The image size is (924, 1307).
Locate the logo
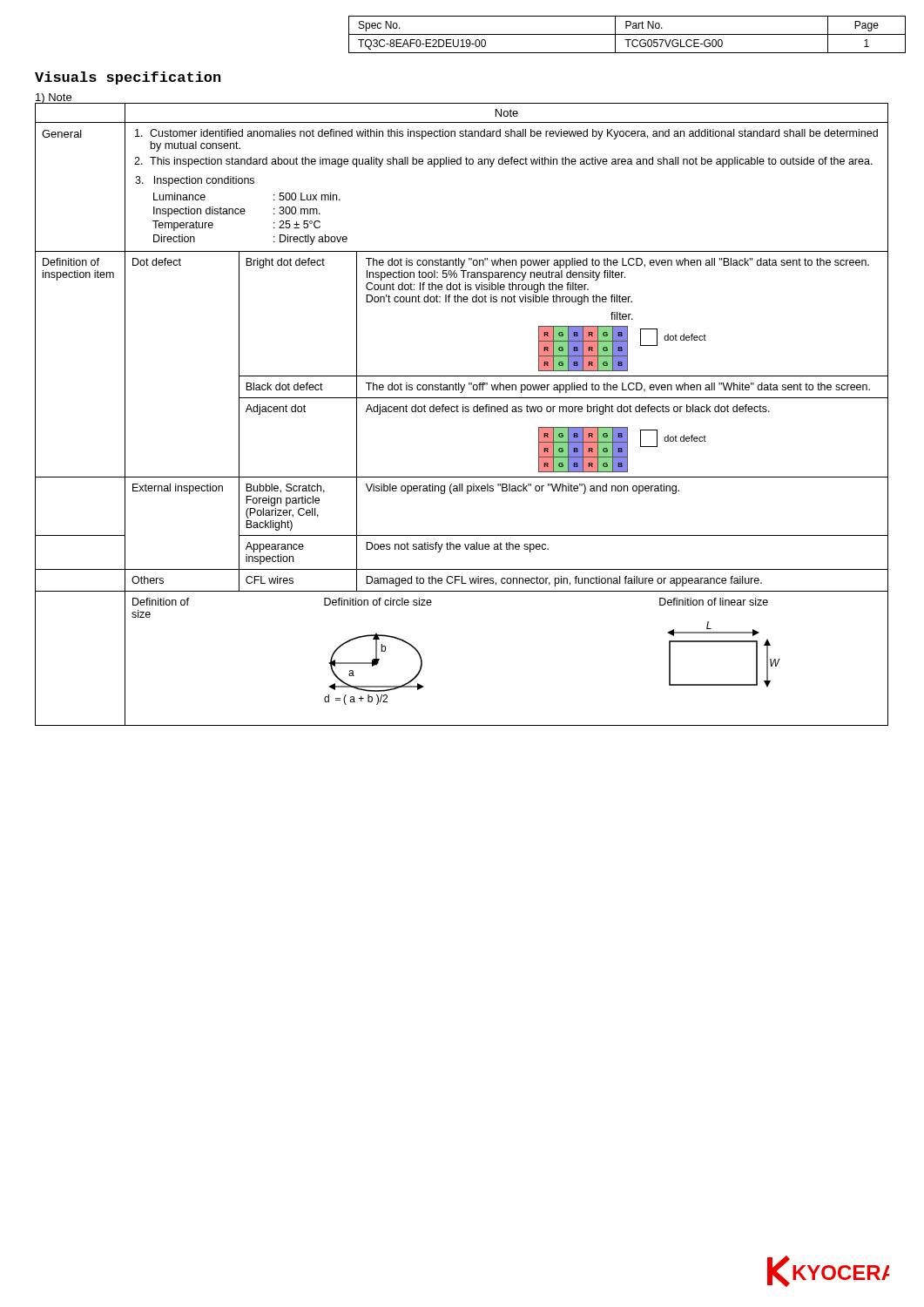828,1273
